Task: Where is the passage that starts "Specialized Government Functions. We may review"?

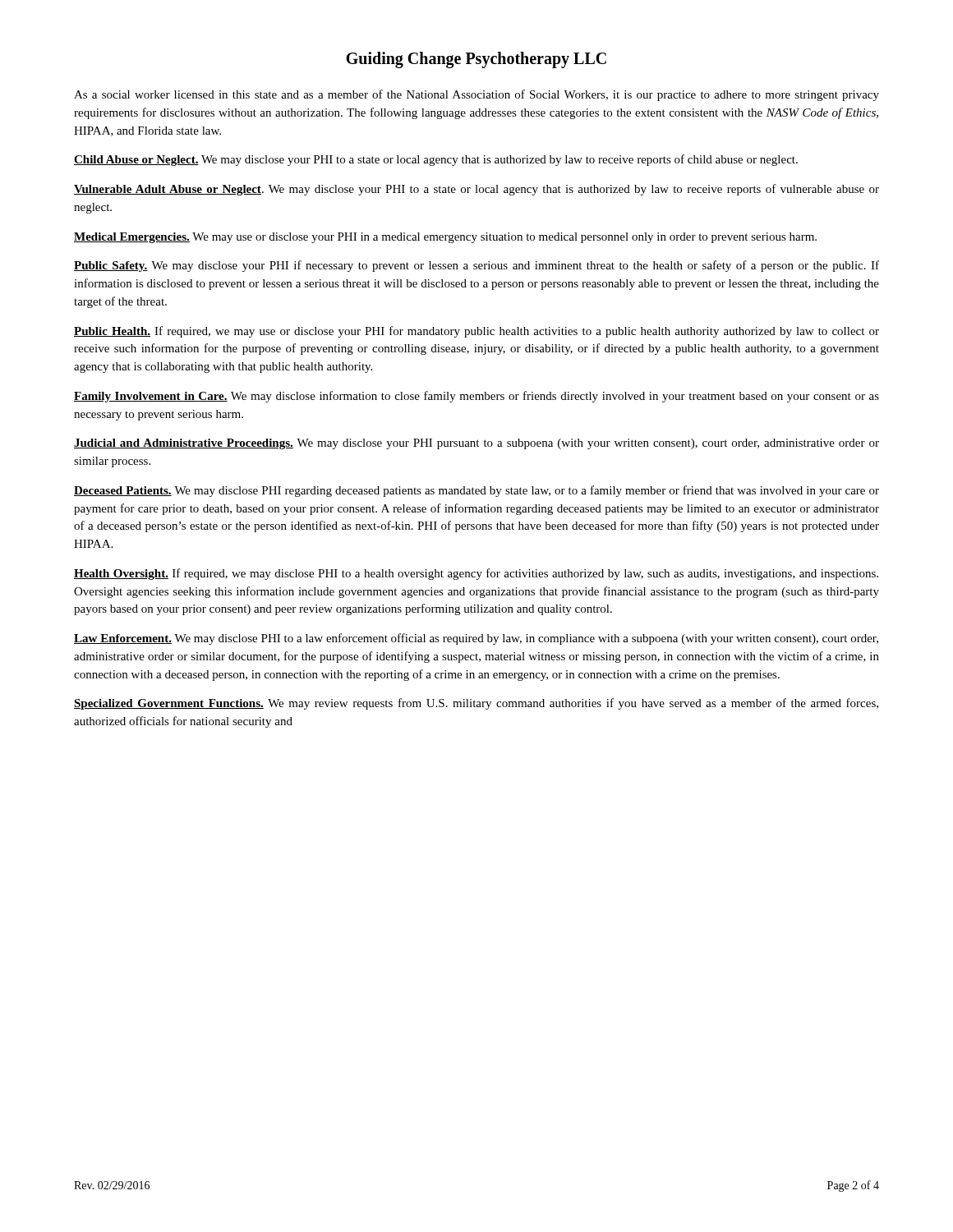Action: [476, 713]
